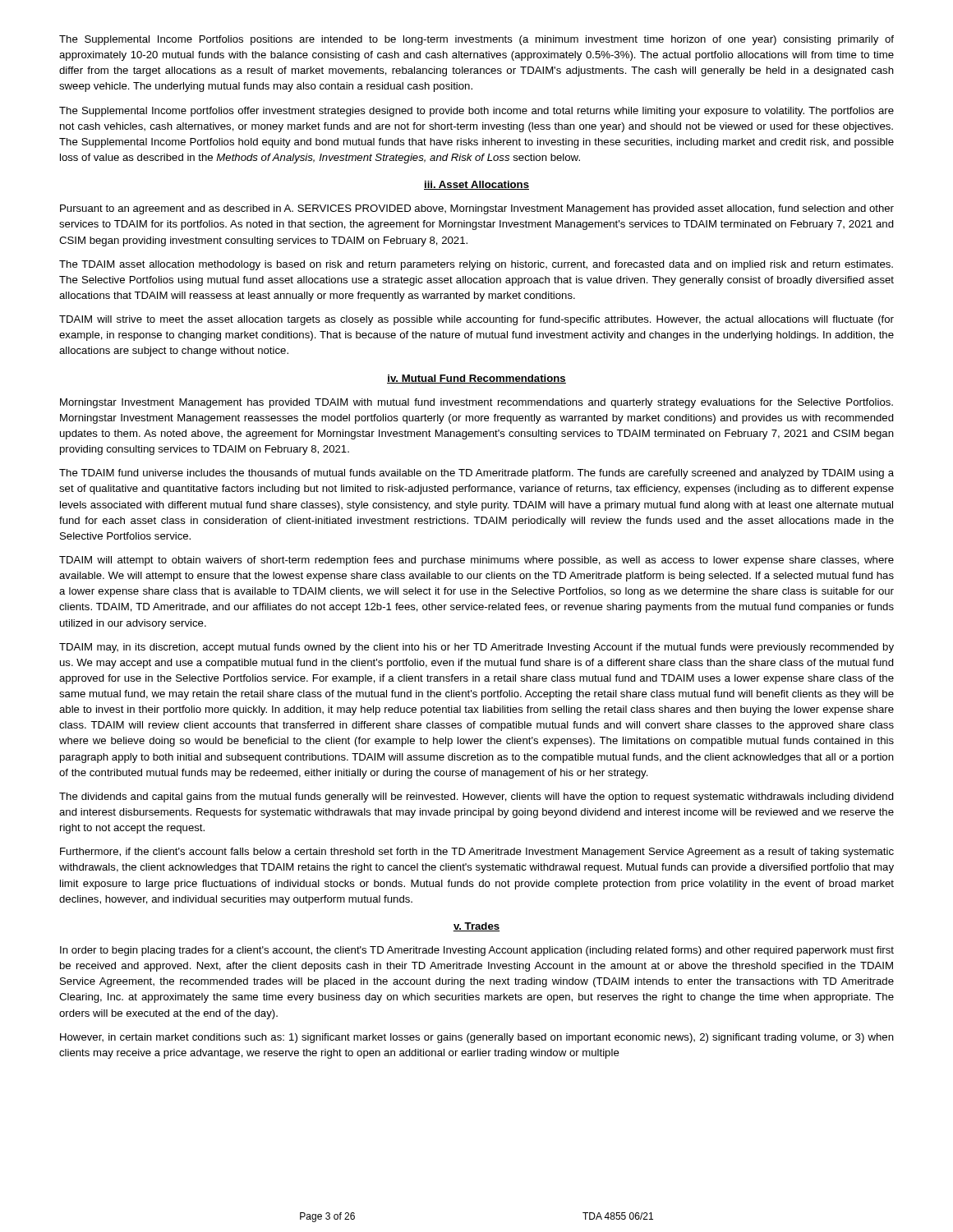Find the text block containing "Furthermore, if the"
This screenshot has height=1232, width=953.
click(x=476, y=875)
